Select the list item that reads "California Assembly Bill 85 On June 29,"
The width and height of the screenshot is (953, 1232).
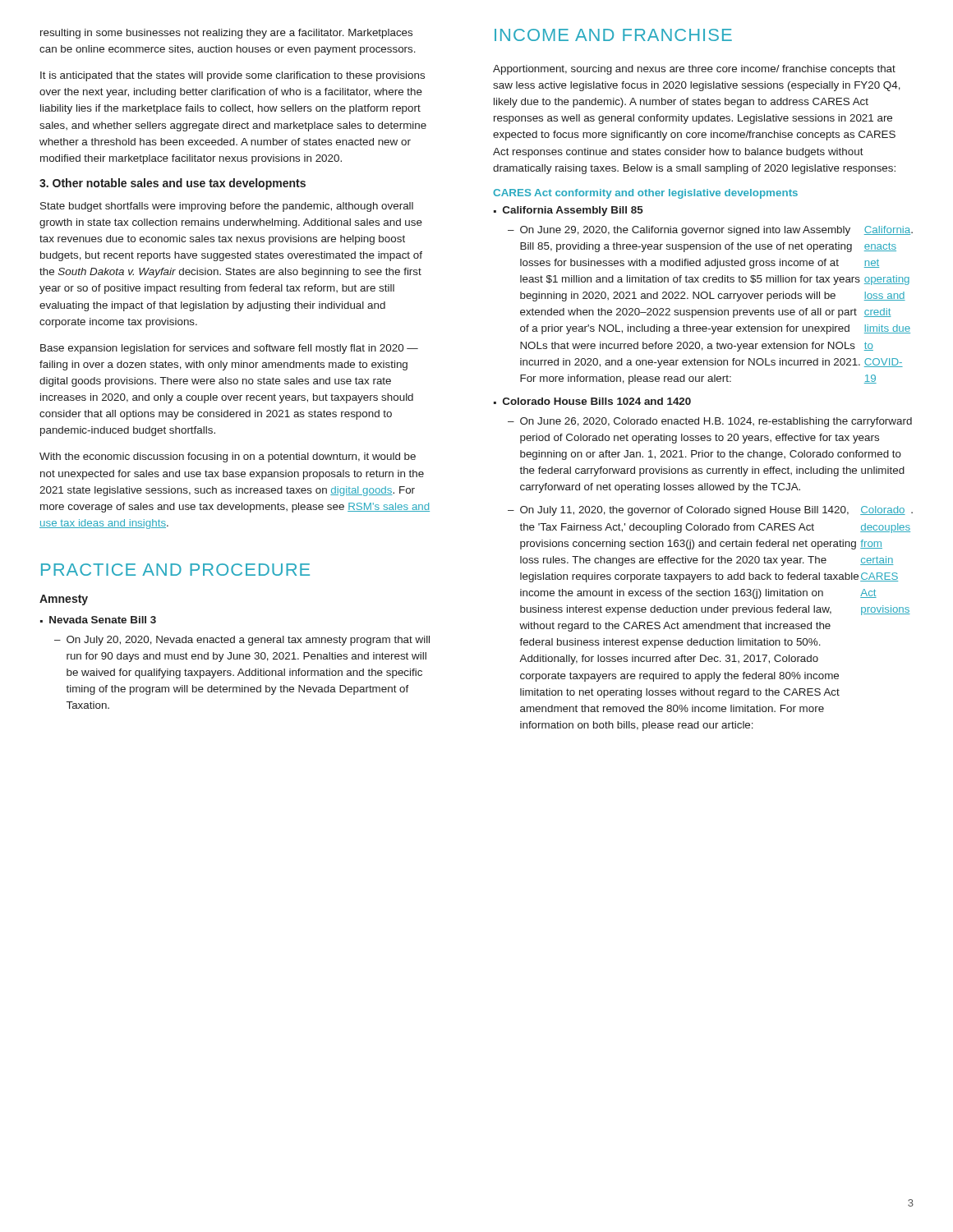click(703, 295)
